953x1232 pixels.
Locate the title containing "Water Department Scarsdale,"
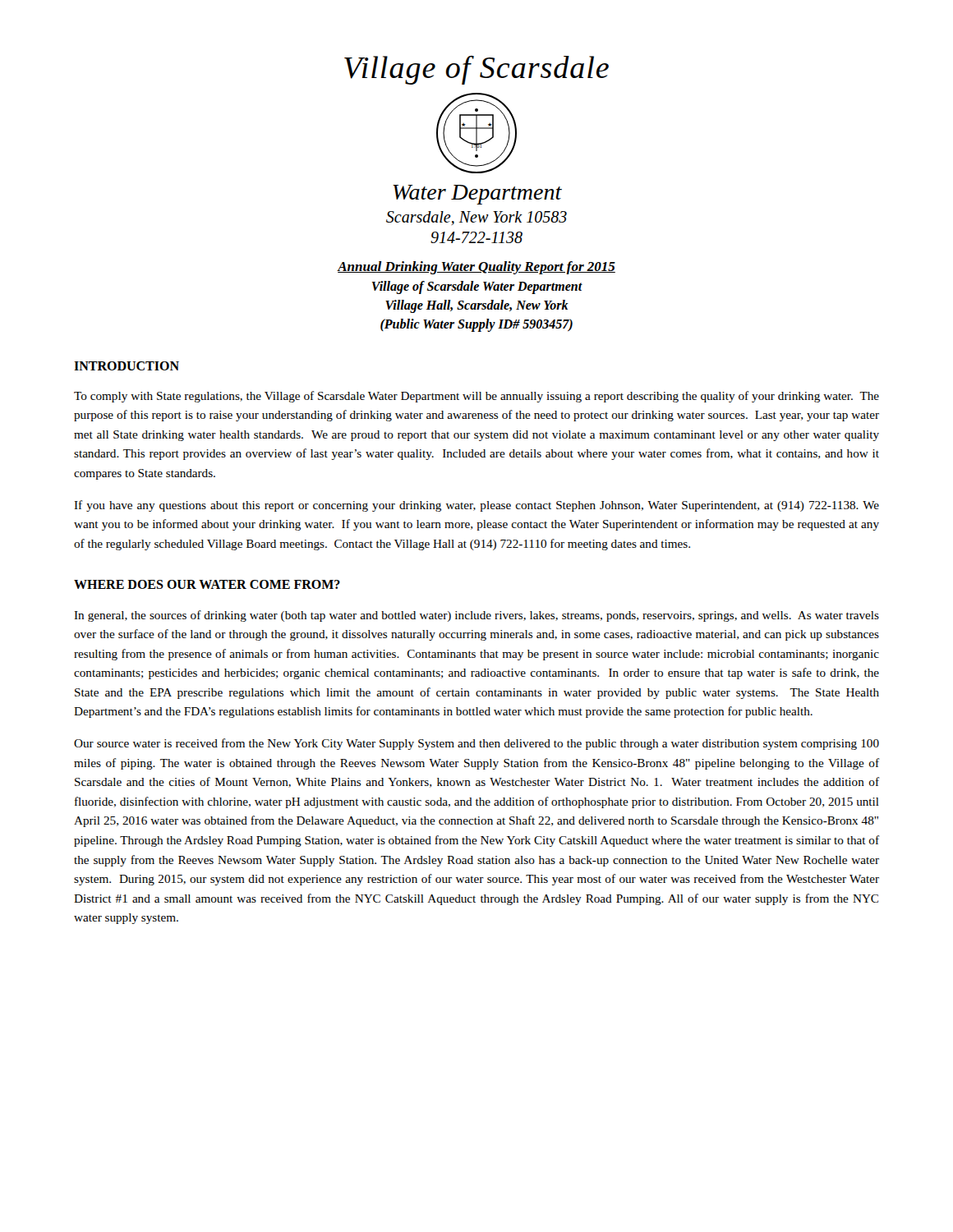pos(476,213)
